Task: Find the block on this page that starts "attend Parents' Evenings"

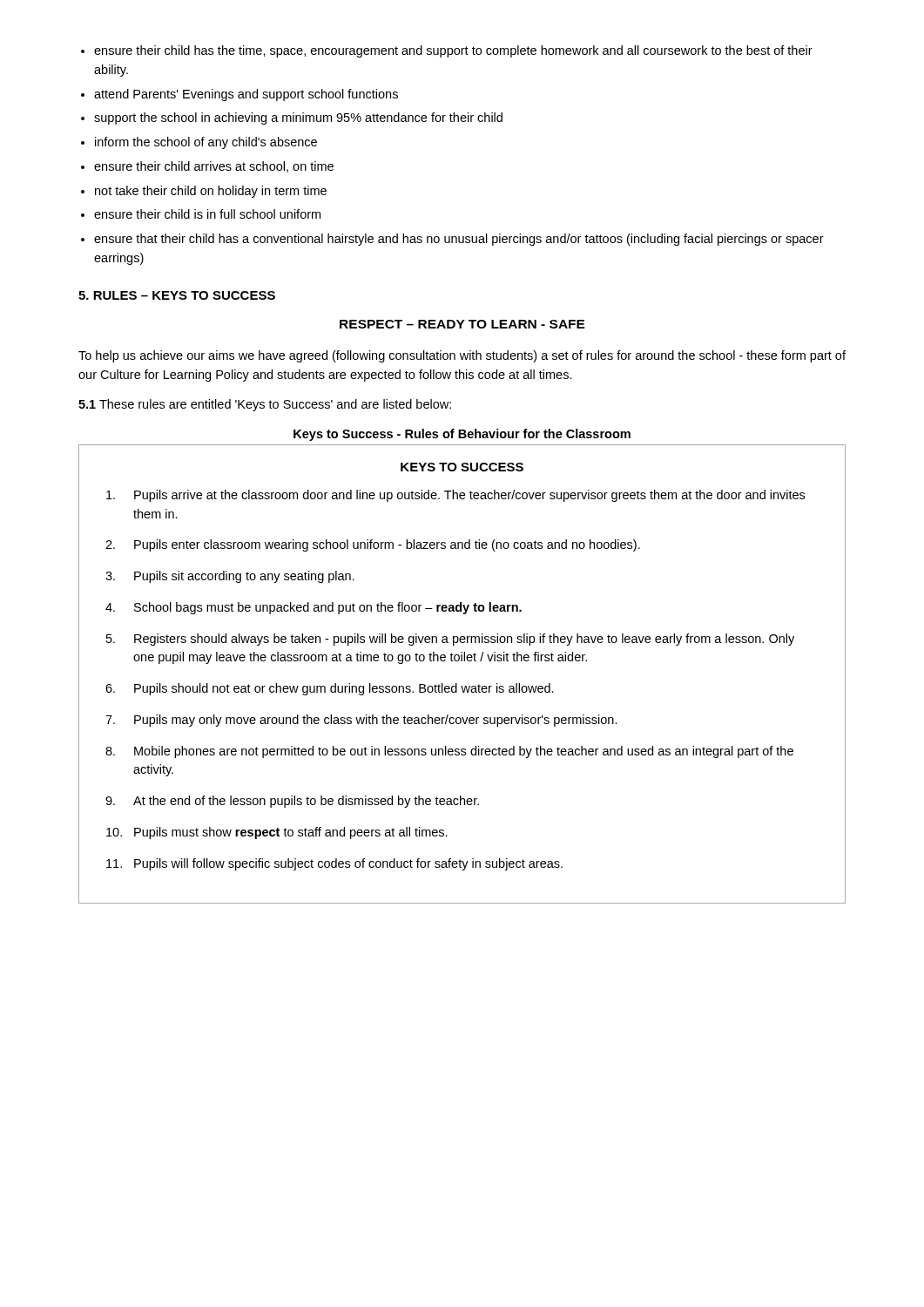Action: click(x=246, y=95)
